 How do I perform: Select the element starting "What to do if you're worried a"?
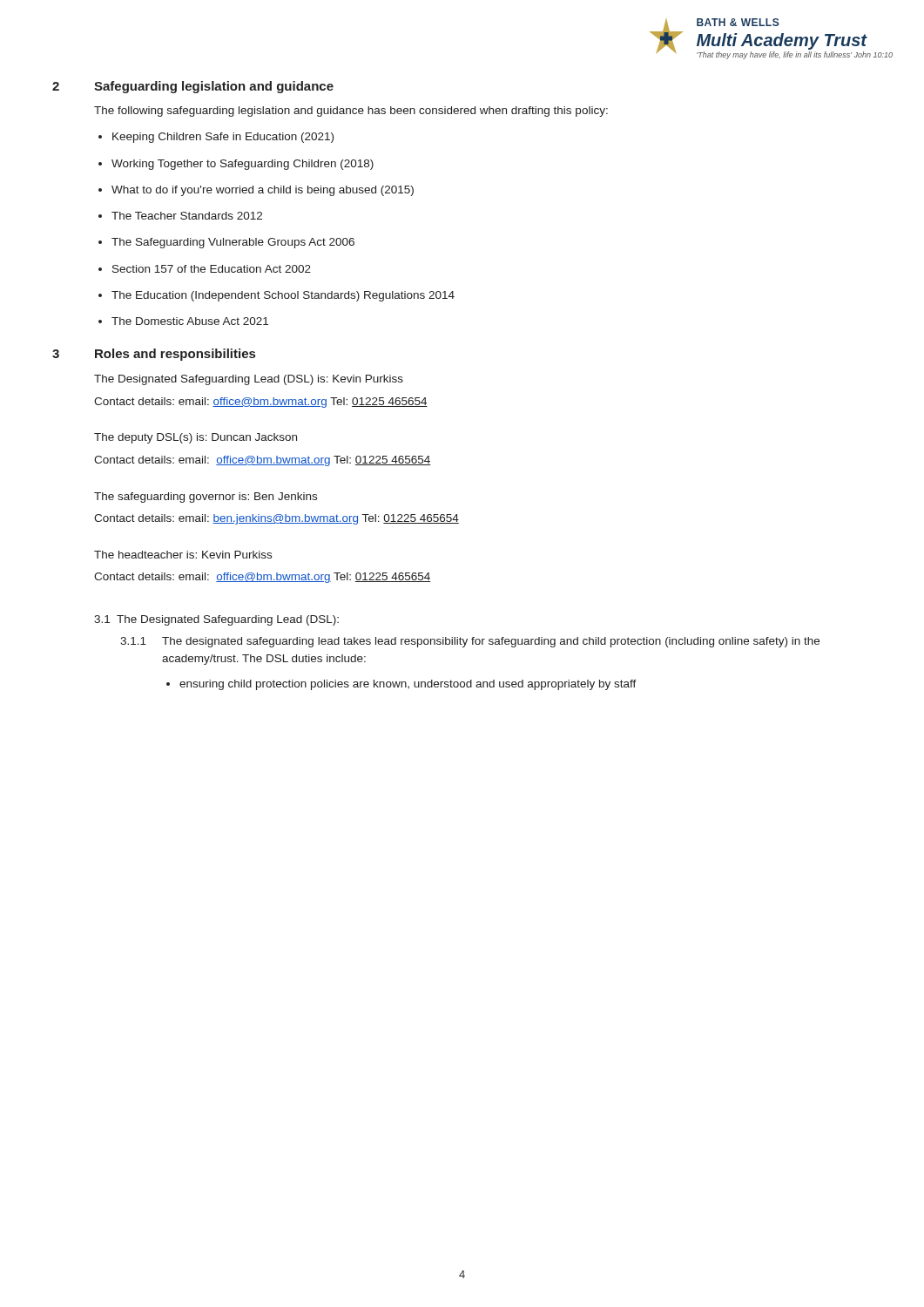point(263,189)
